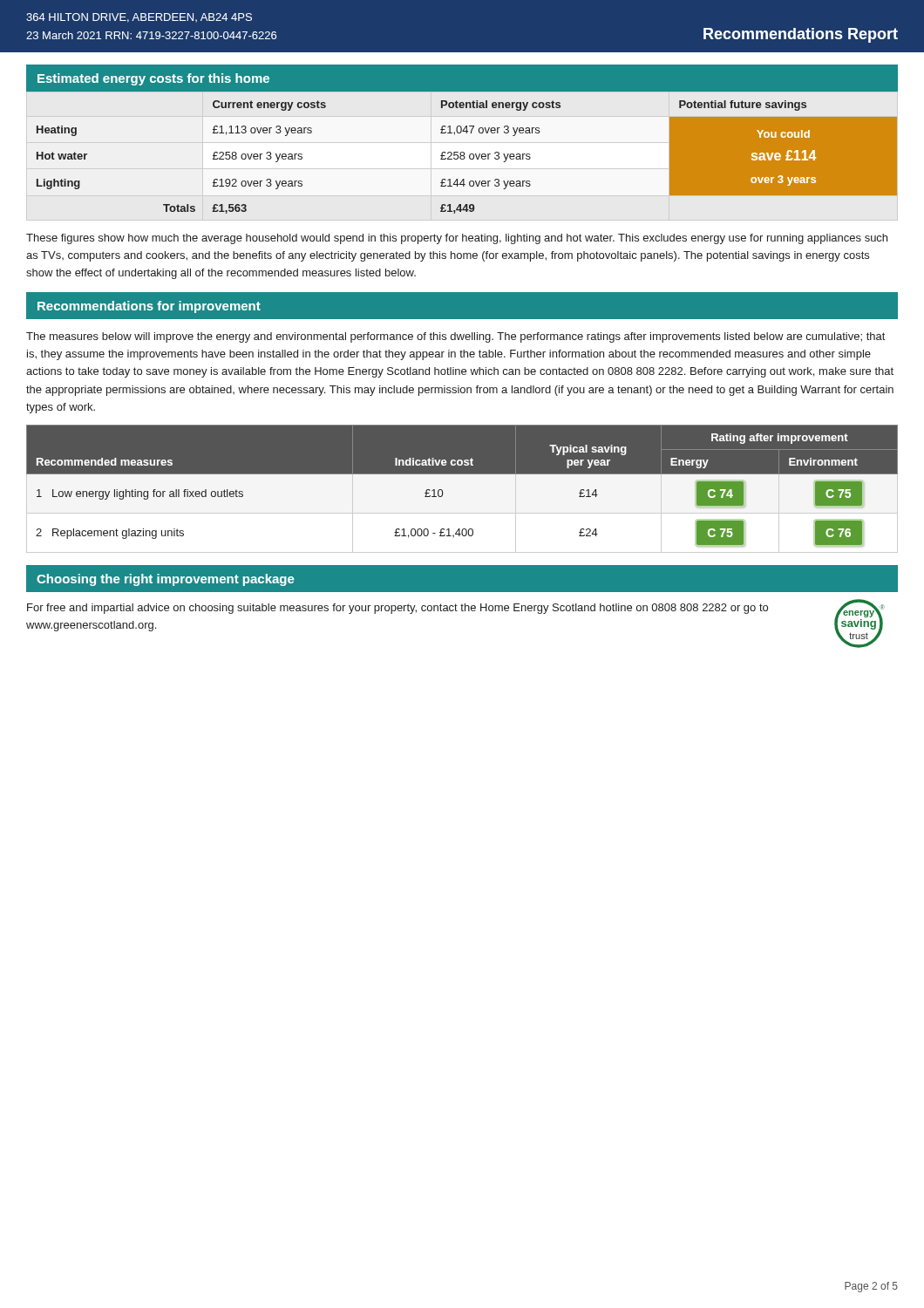This screenshot has width=924, height=1308.
Task: Find the logo
Action: coord(859,631)
